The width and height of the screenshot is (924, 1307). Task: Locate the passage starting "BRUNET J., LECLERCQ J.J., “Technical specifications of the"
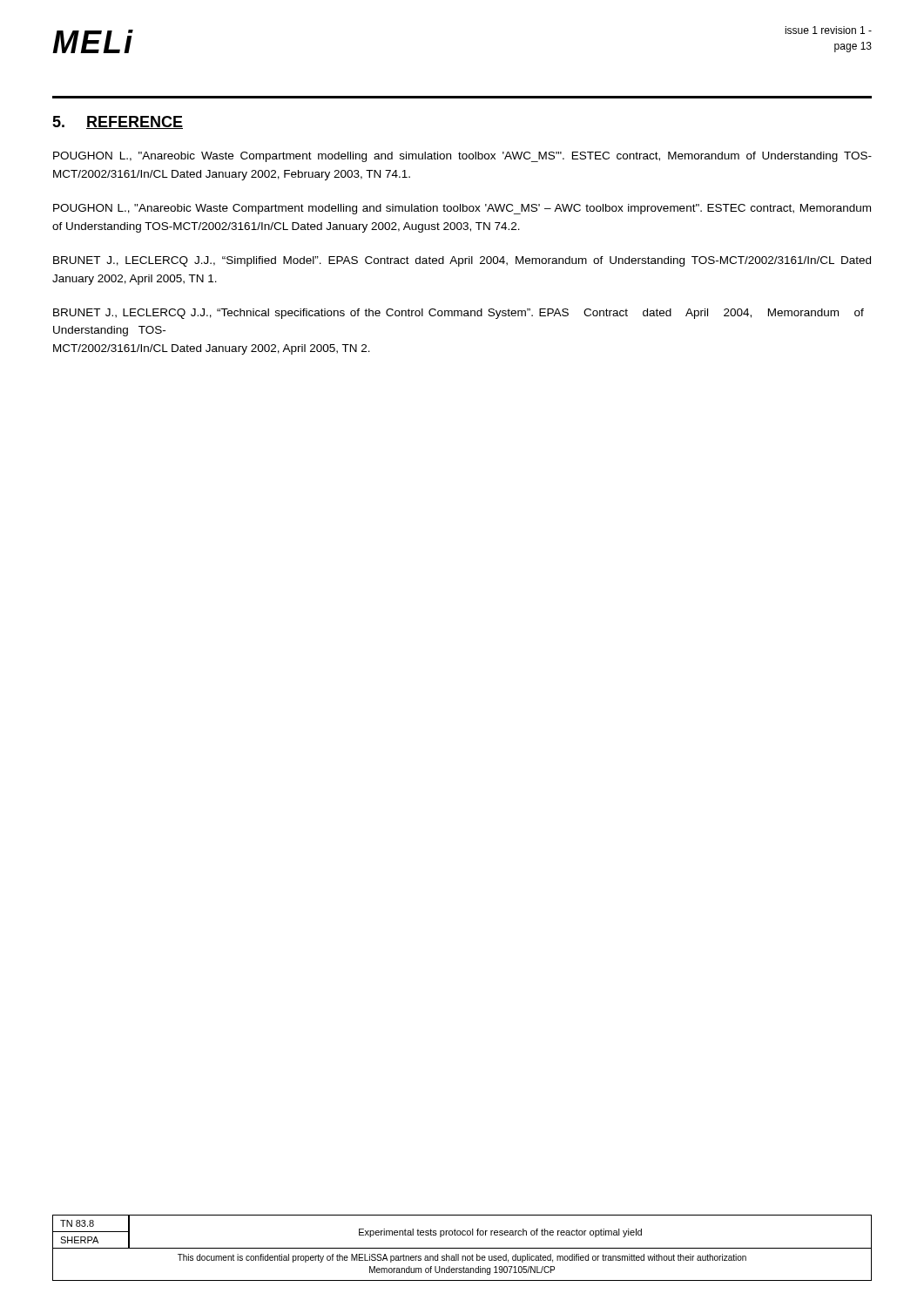click(x=459, y=314)
